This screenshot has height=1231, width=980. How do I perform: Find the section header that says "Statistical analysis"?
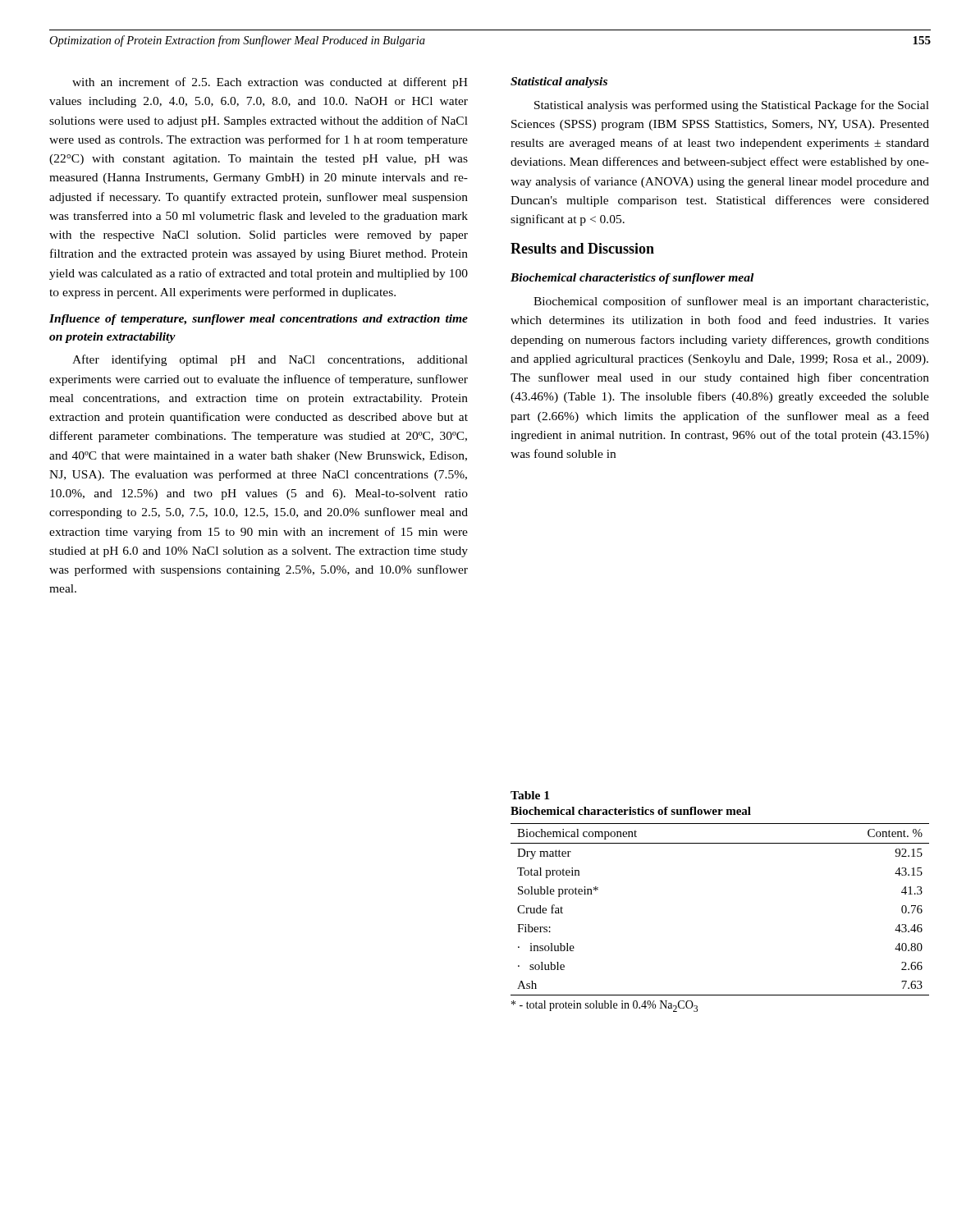559,82
